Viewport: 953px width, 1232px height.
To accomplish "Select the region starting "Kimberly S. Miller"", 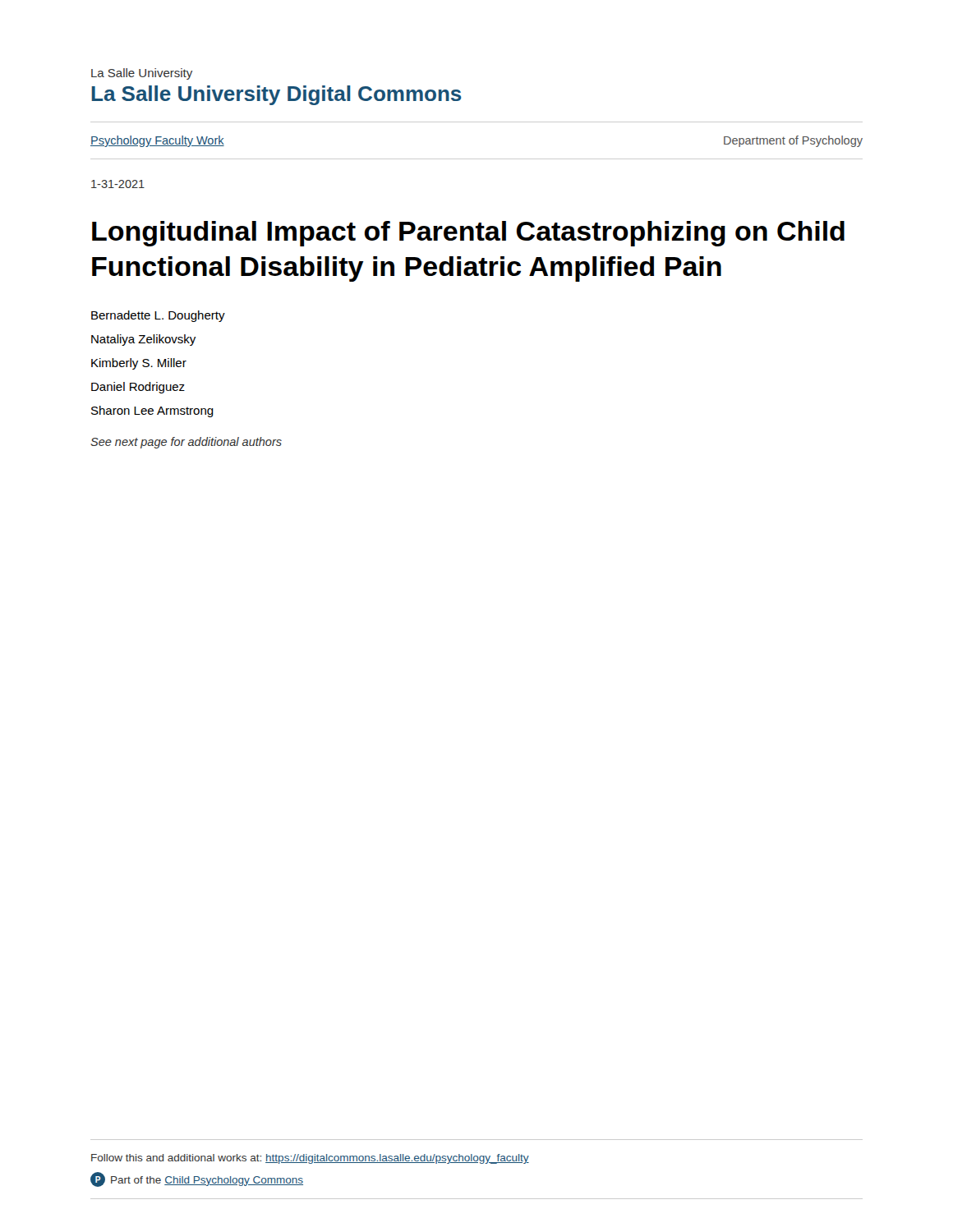I will pyautogui.click(x=138, y=363).
